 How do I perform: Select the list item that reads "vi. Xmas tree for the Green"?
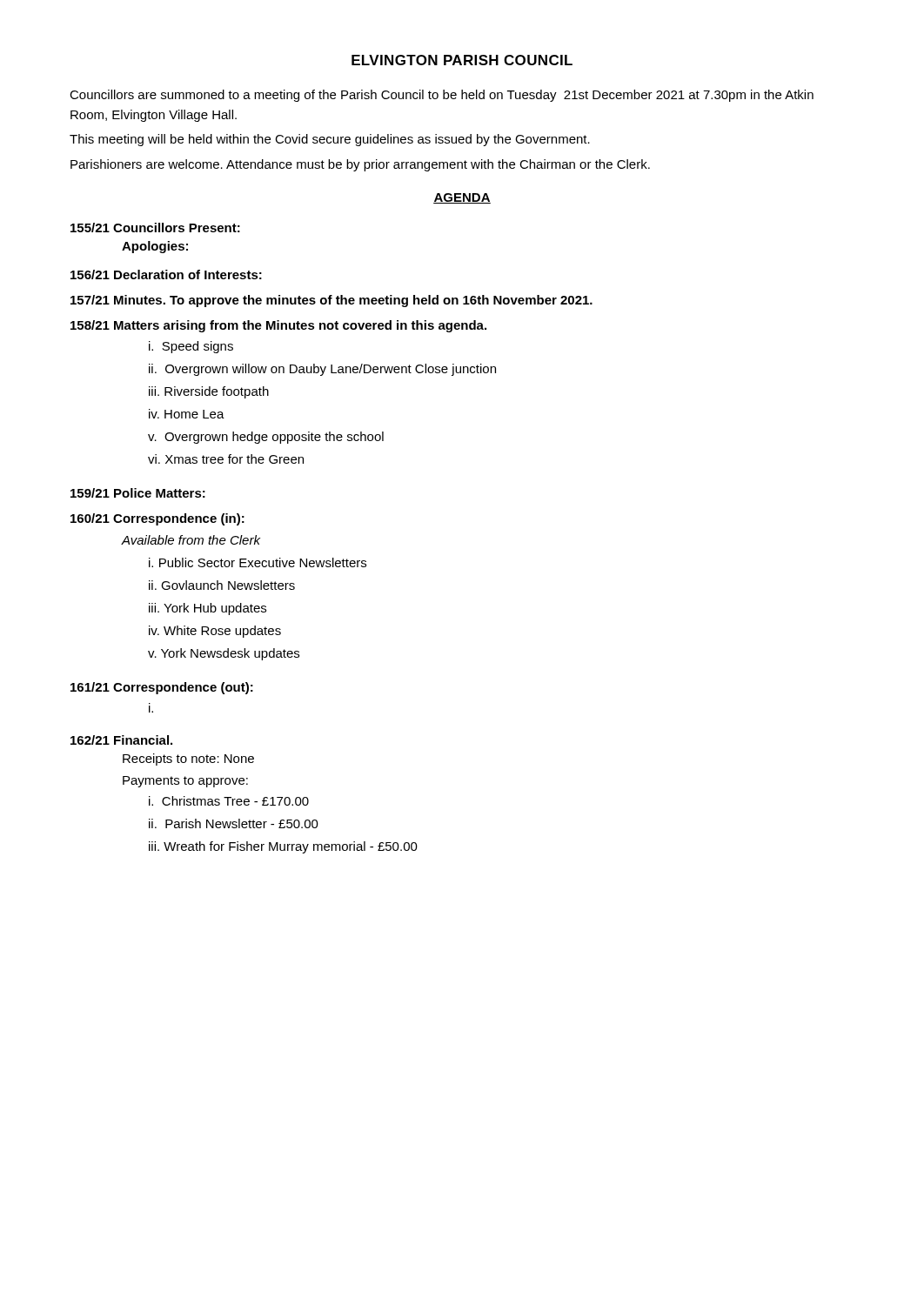(226, 459)
